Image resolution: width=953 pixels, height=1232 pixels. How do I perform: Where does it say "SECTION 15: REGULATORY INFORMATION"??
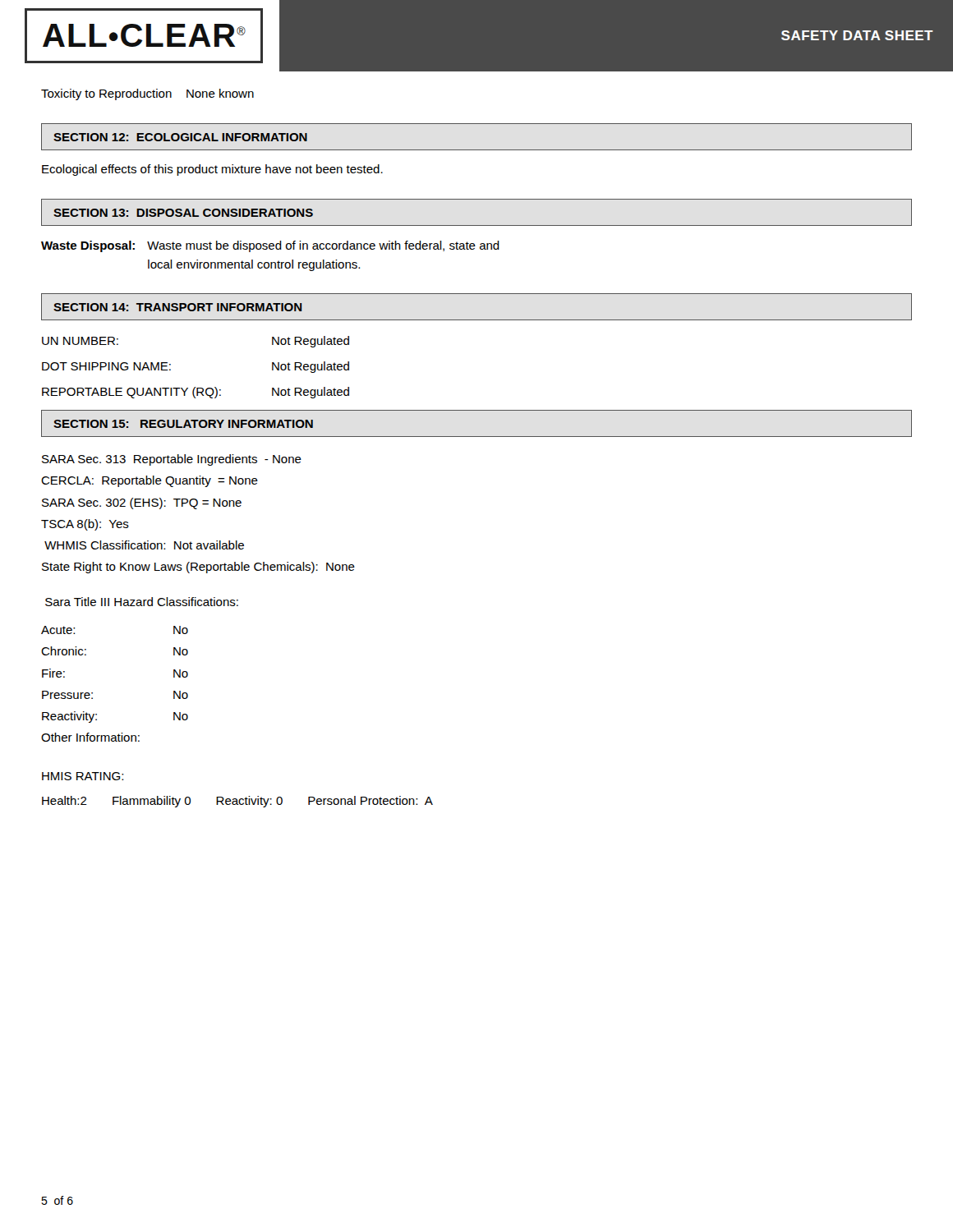183,423
